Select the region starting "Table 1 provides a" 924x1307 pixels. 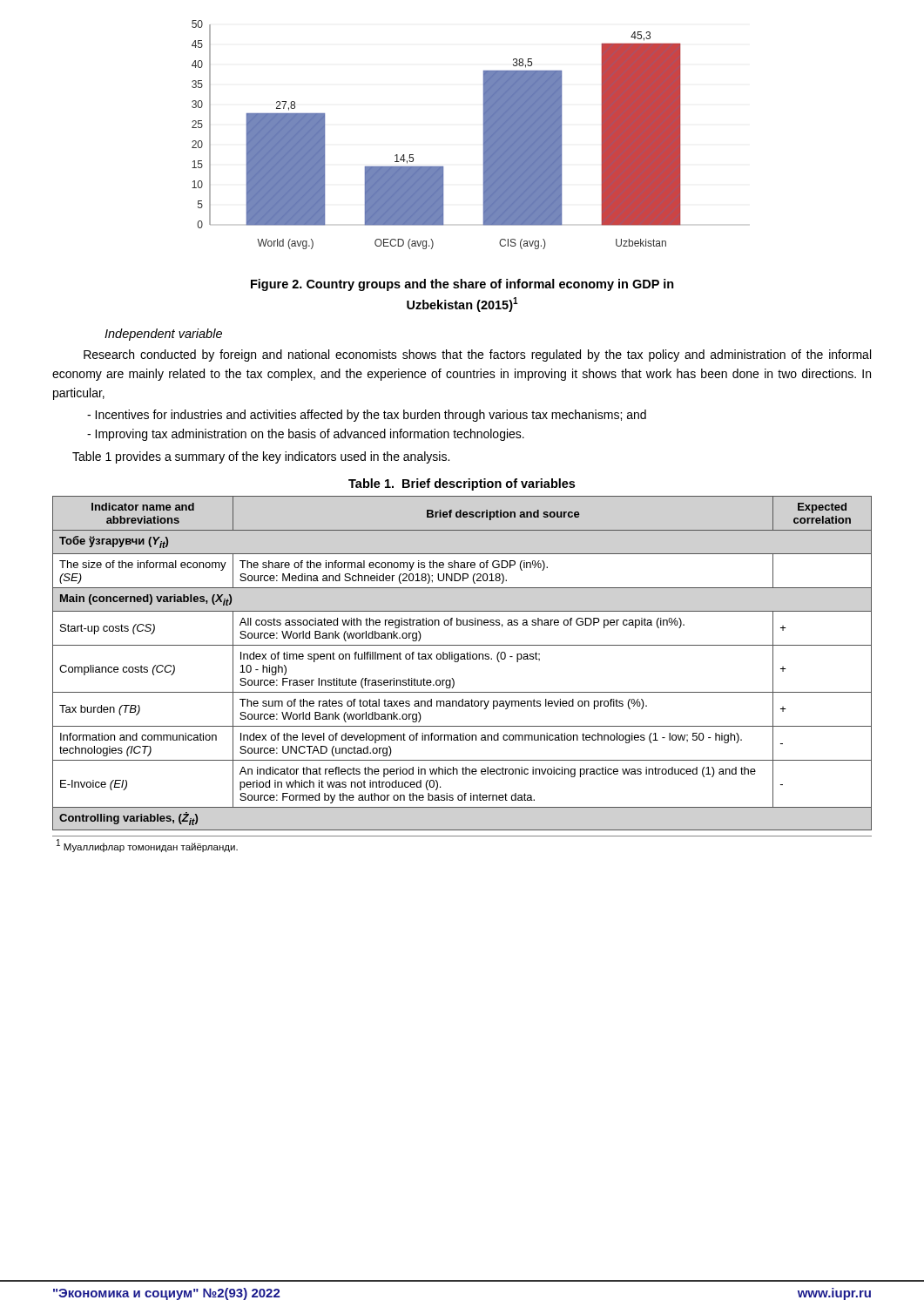(251, 456)
